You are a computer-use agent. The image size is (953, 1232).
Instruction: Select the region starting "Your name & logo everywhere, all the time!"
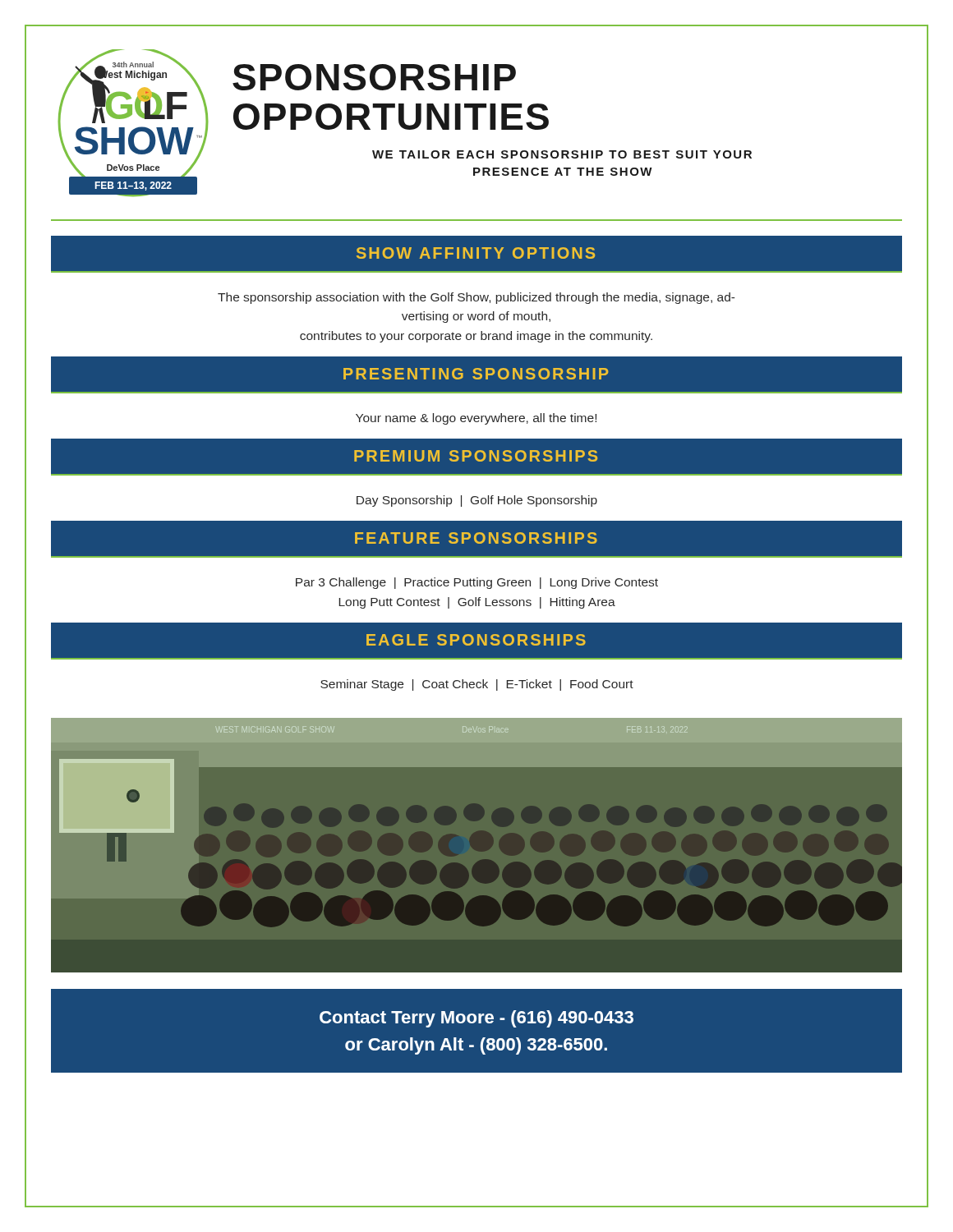coord(476,418)
